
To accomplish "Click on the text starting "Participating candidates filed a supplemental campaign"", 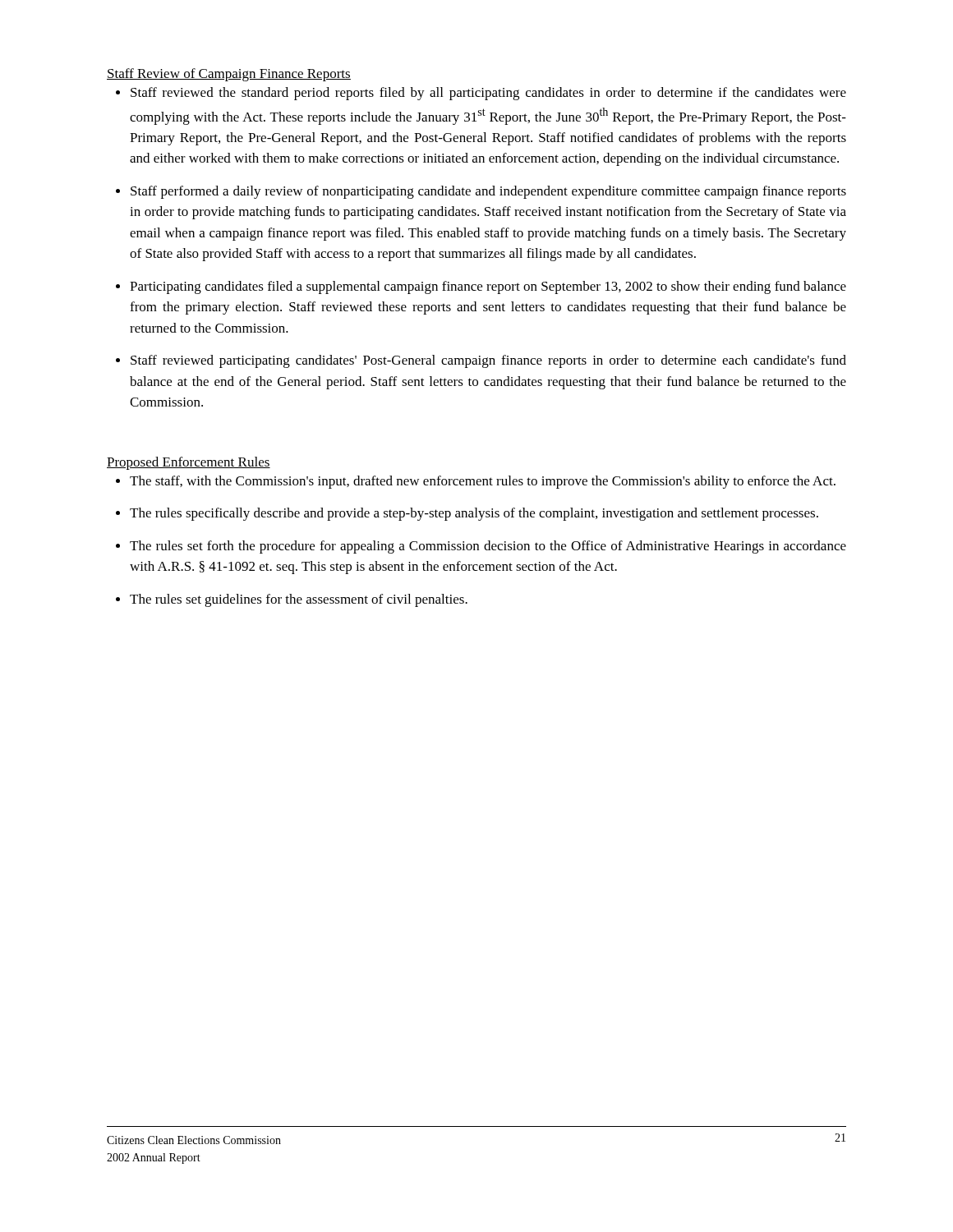I will tap(488, 307).
